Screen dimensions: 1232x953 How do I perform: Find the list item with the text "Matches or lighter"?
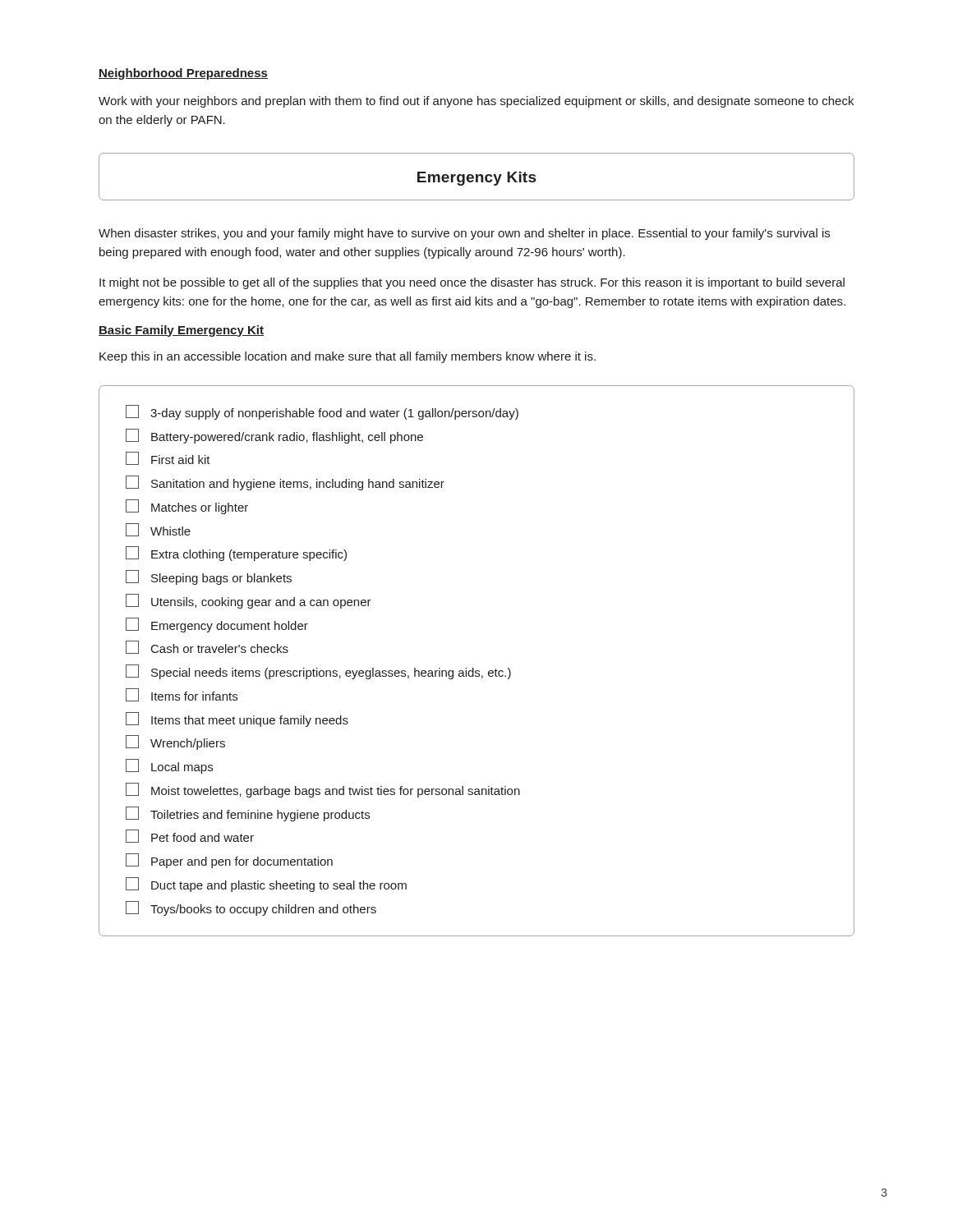[187, 507]
